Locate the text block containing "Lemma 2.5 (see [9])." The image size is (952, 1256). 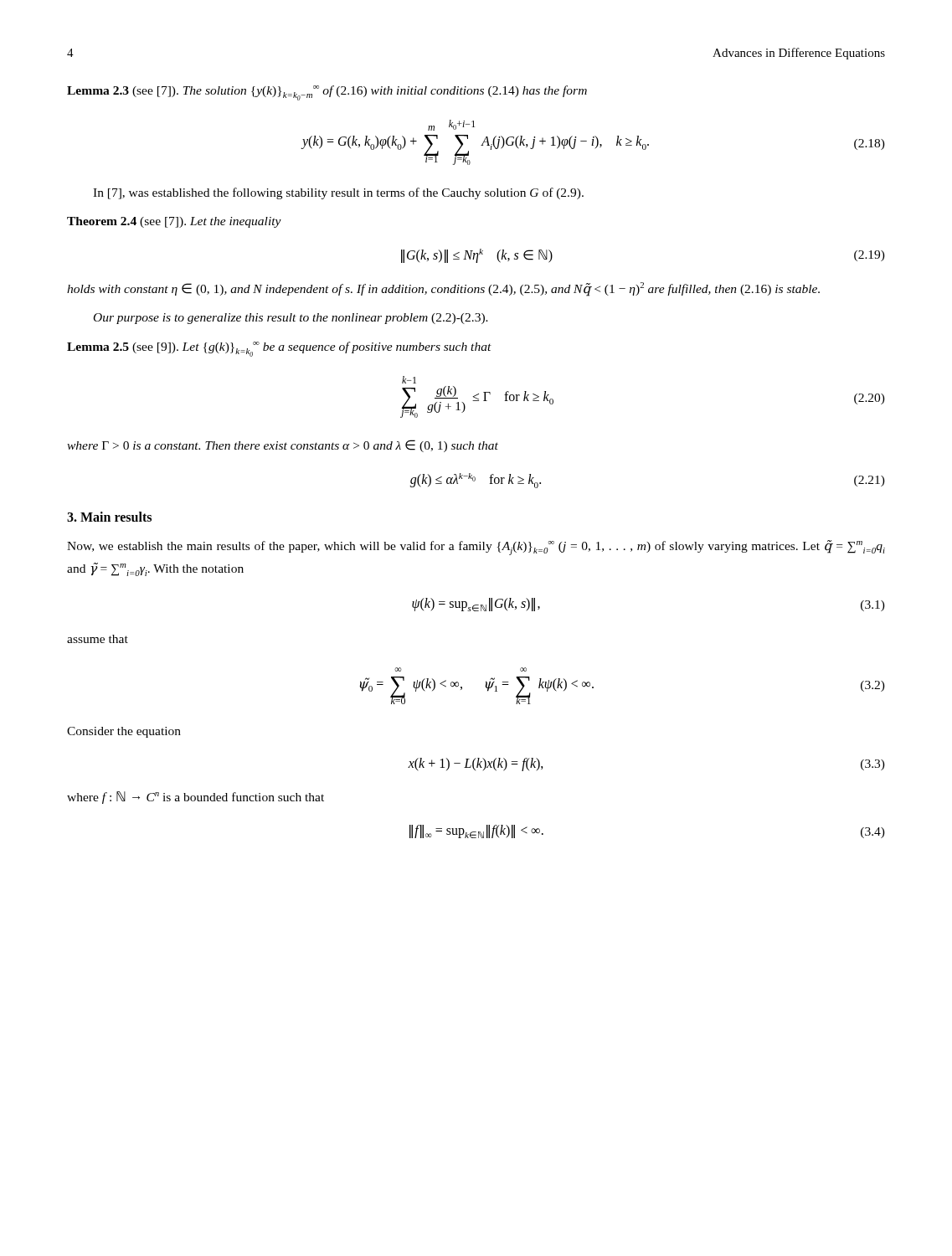(x=279, y=348)
